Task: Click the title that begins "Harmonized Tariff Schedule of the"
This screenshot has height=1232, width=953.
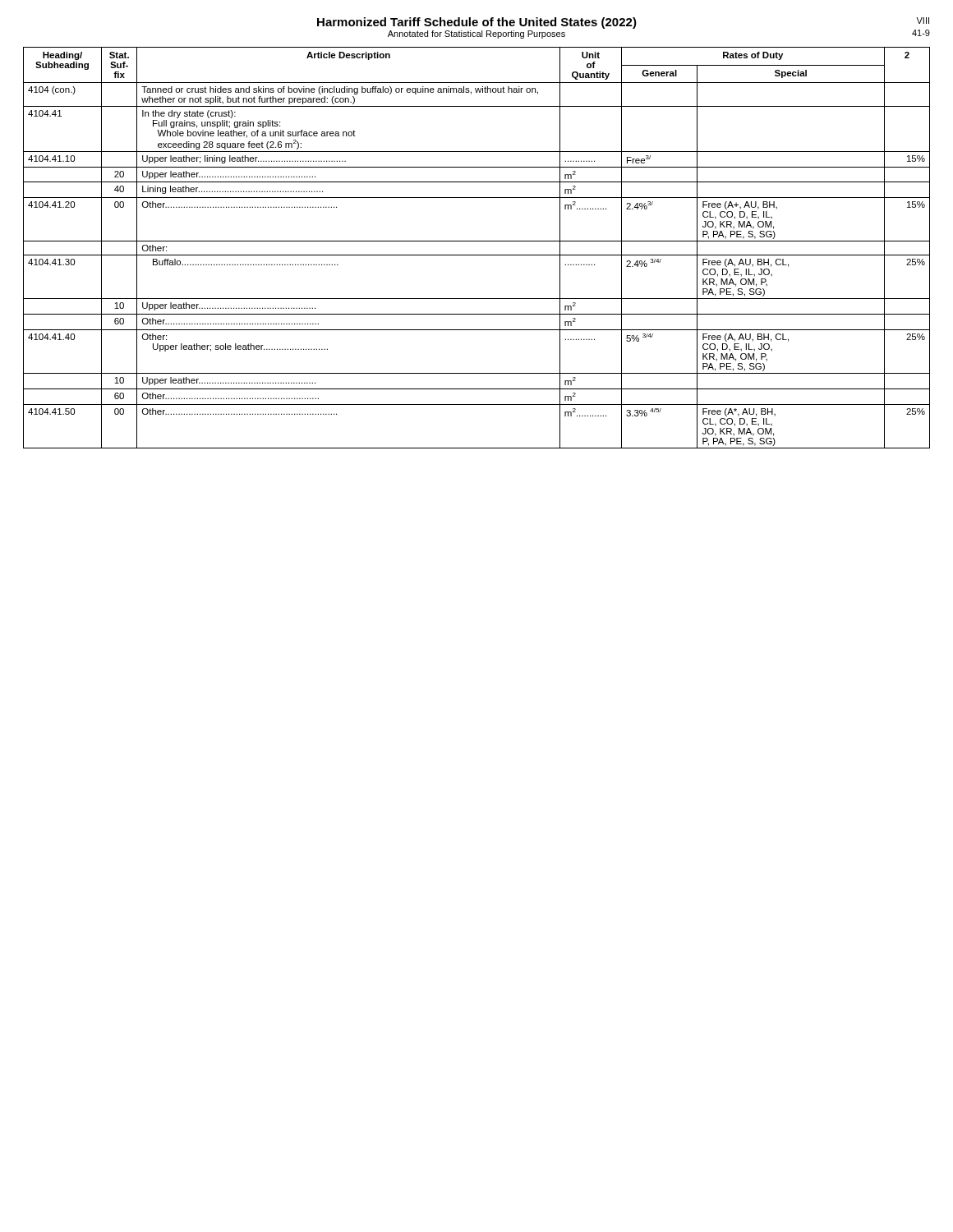Action: 476,27
